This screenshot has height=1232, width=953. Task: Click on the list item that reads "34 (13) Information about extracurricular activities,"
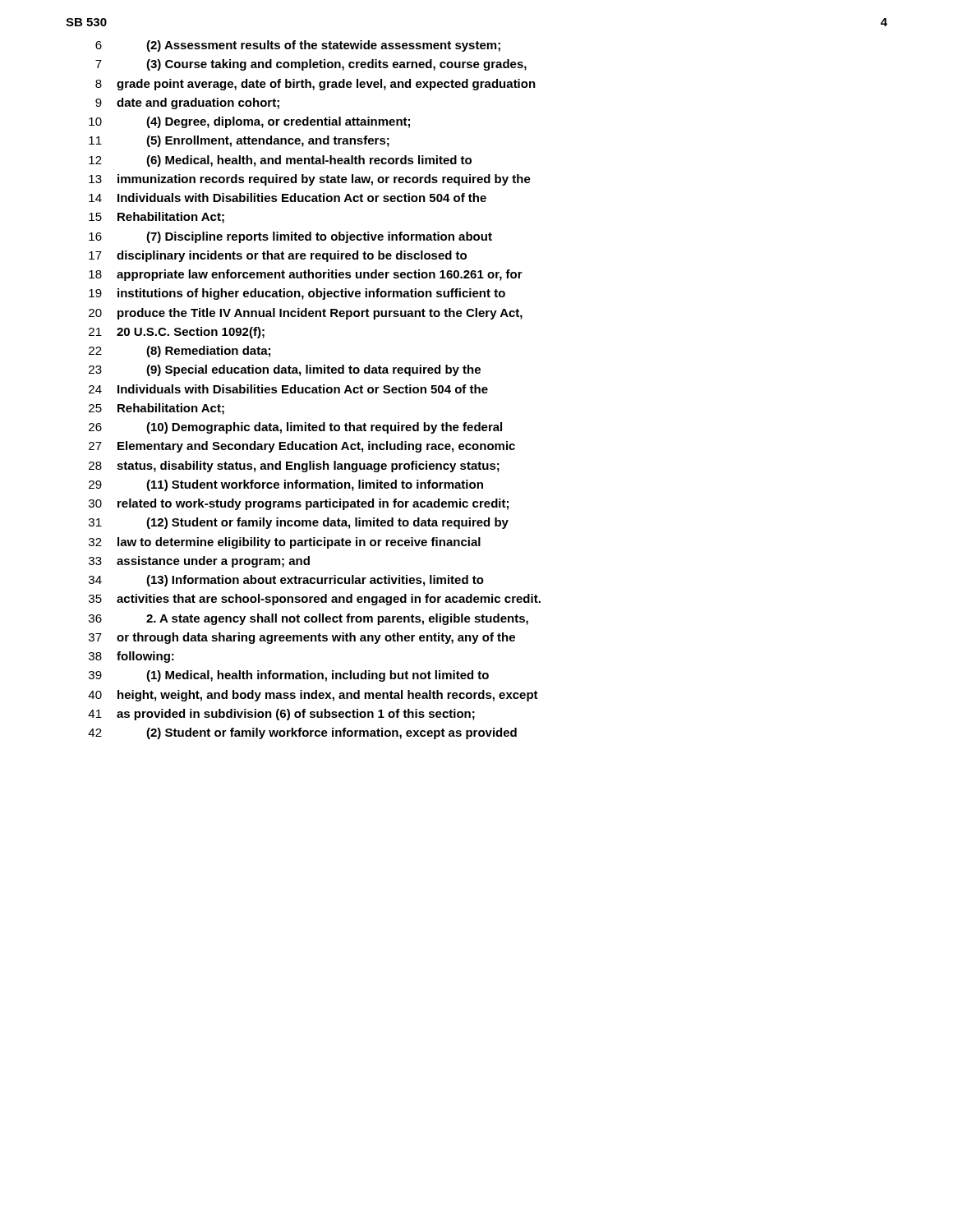coord(476,580)
